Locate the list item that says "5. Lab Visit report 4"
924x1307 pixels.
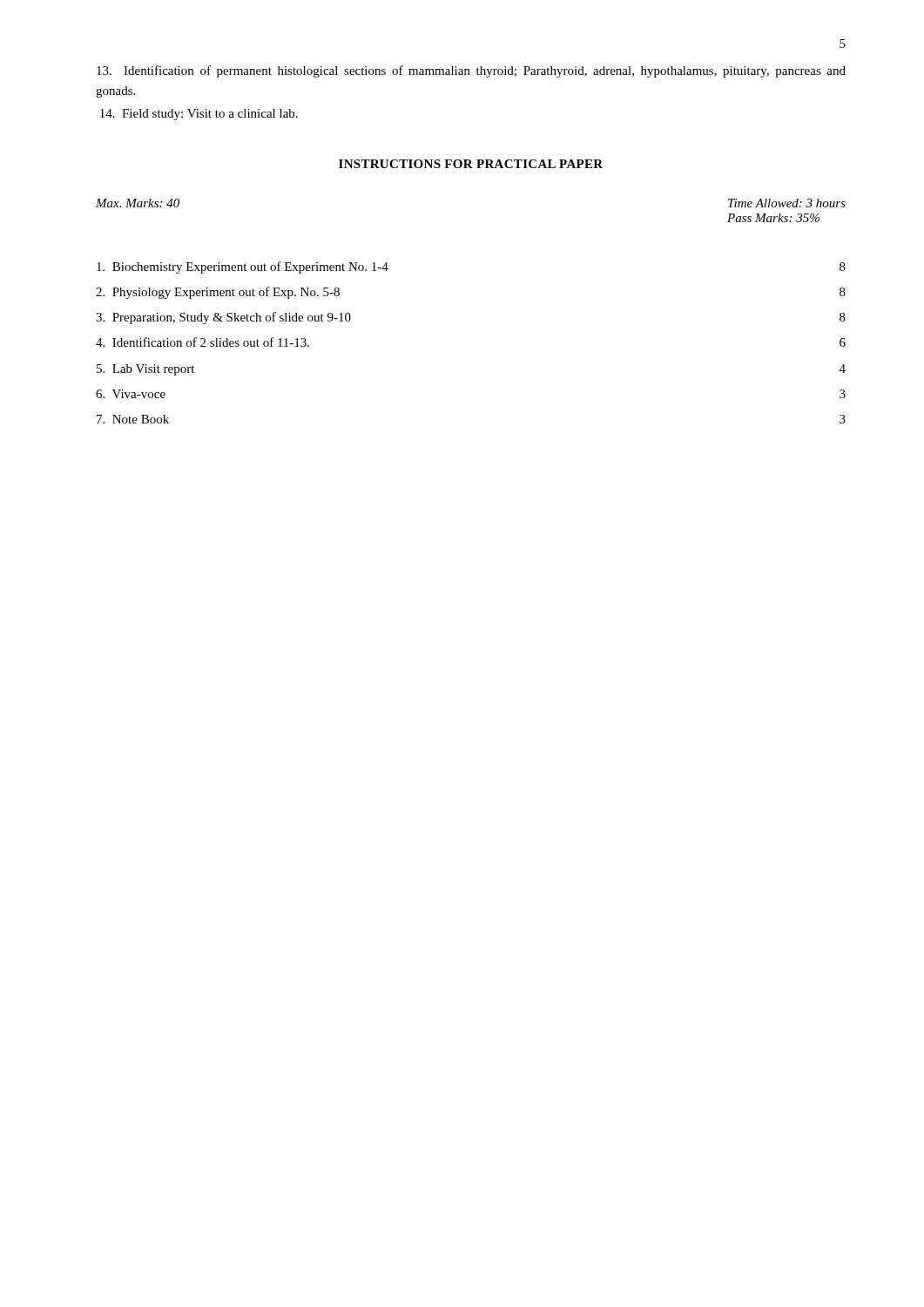pos(142,370)
